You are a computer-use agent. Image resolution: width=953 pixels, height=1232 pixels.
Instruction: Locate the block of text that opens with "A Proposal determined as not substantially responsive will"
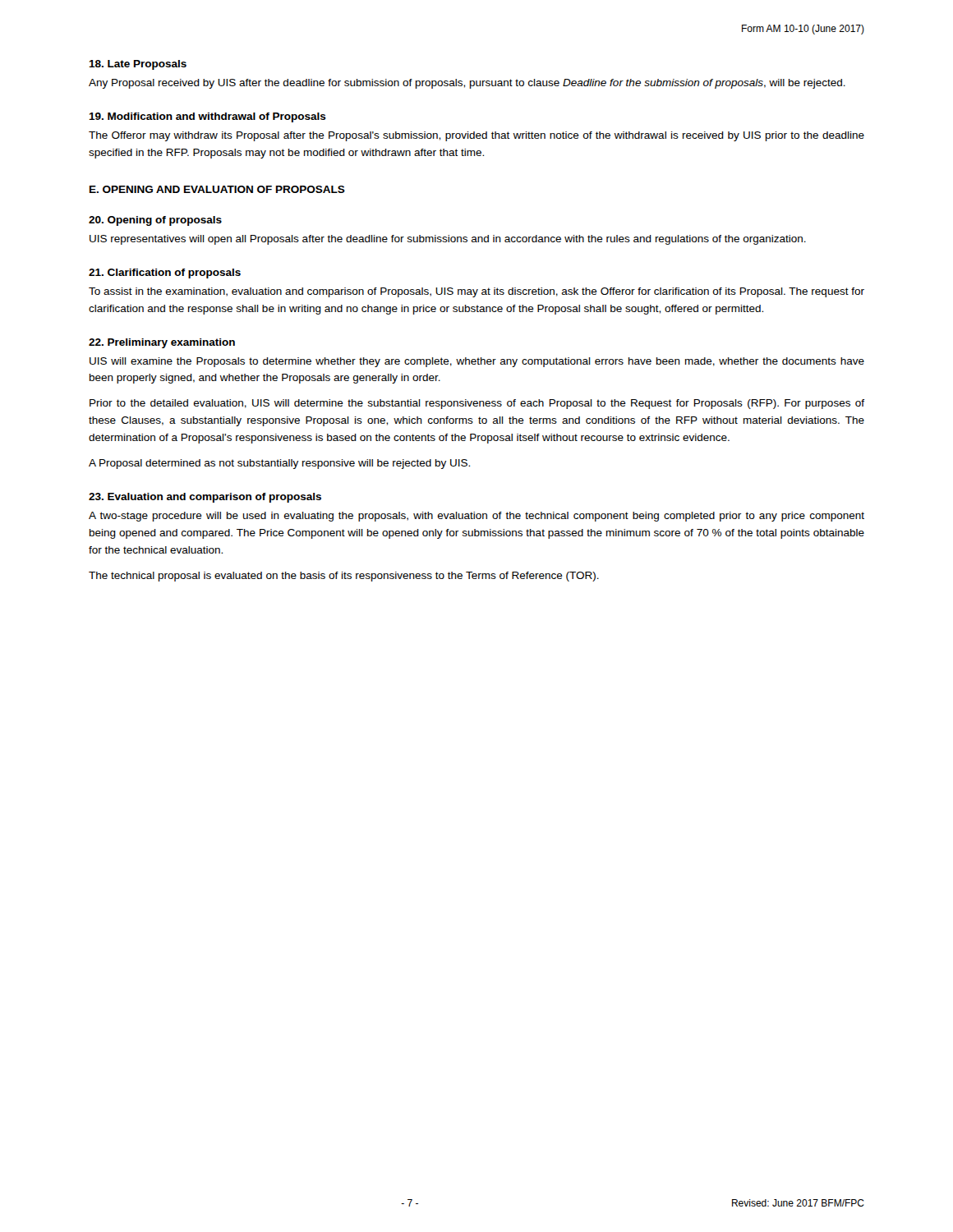280,463
